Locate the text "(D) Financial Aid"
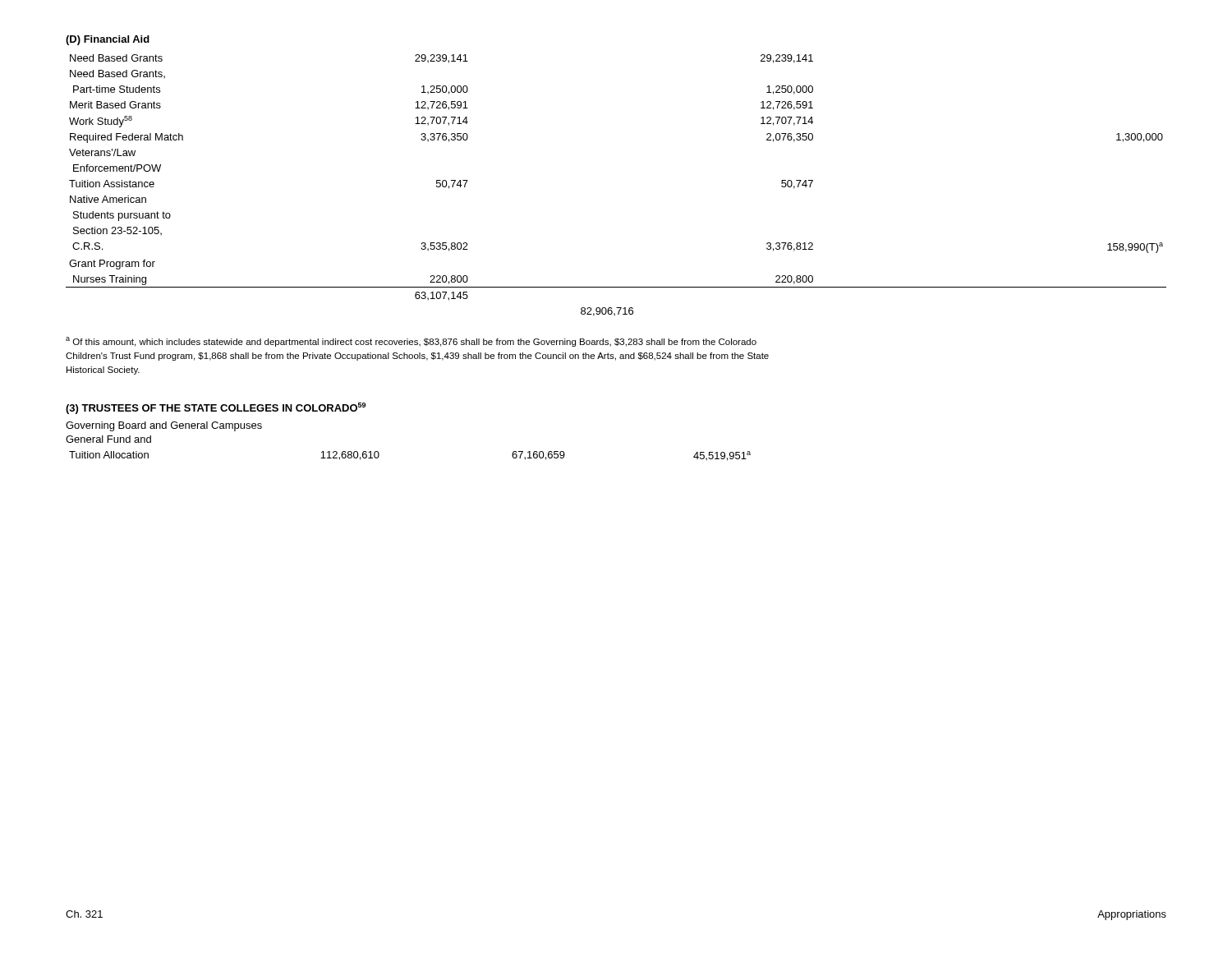Viewport: 1232px width, 953px height. click(108, 39)
